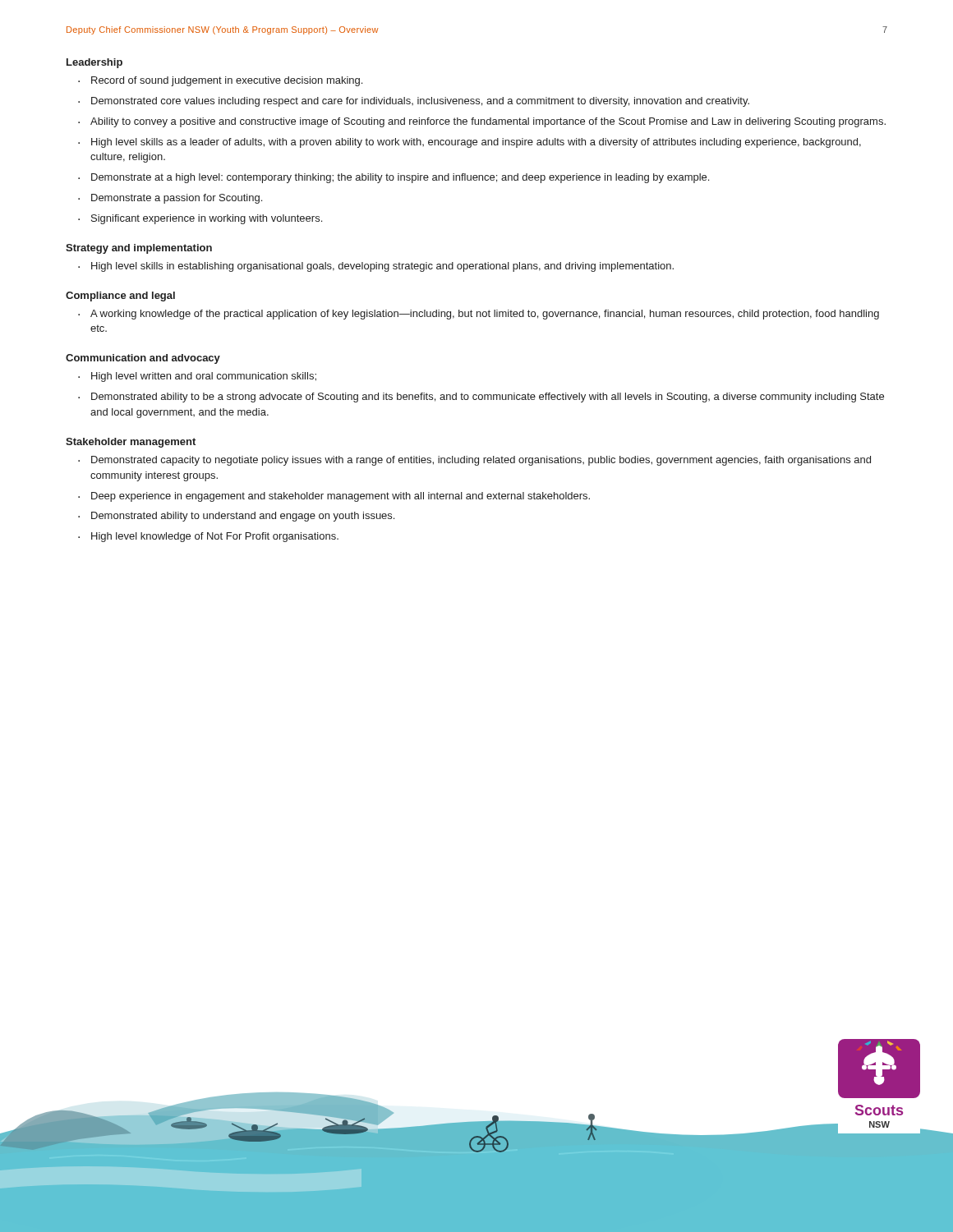Locate the section header with the text "Communication and advocacy"
Image resolution: width=953 pixels, height=1232 pixels.
pos(143,358)
